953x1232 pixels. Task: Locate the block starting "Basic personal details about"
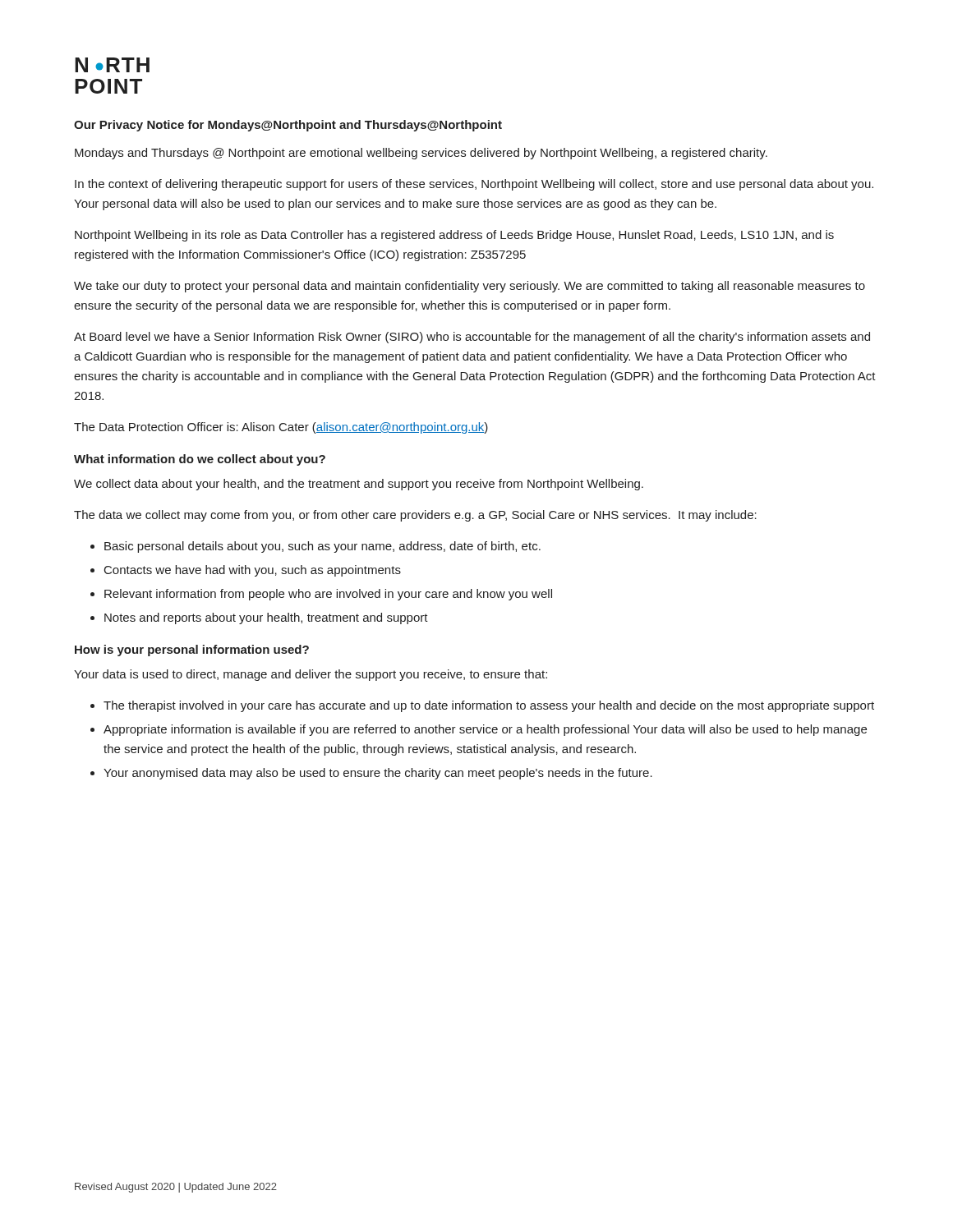coord(322,546)
